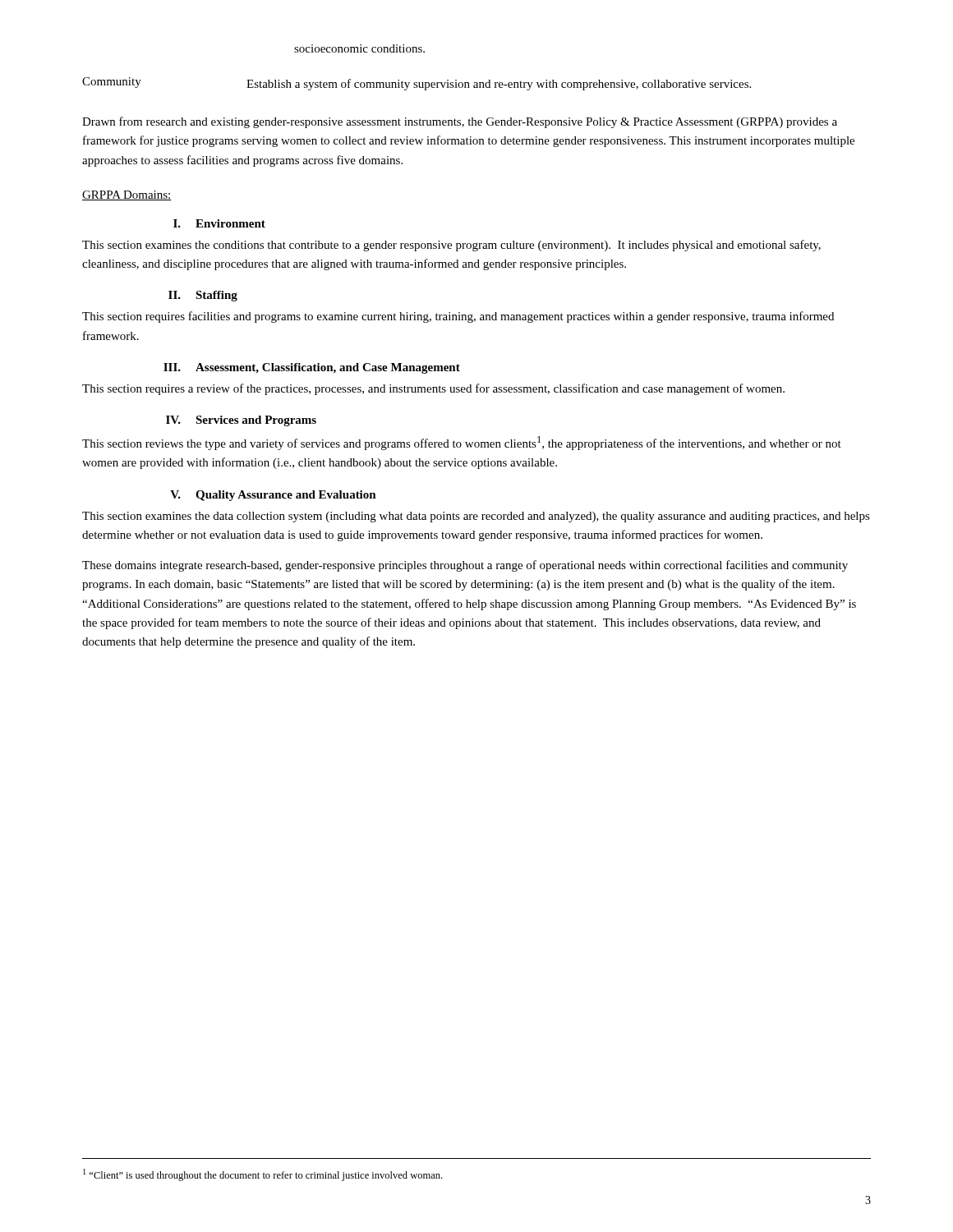This screenshot has width=953, height=1232.
Task: Point to the passage starting "IV. Services and Programs"
Action: pos(224,420)
